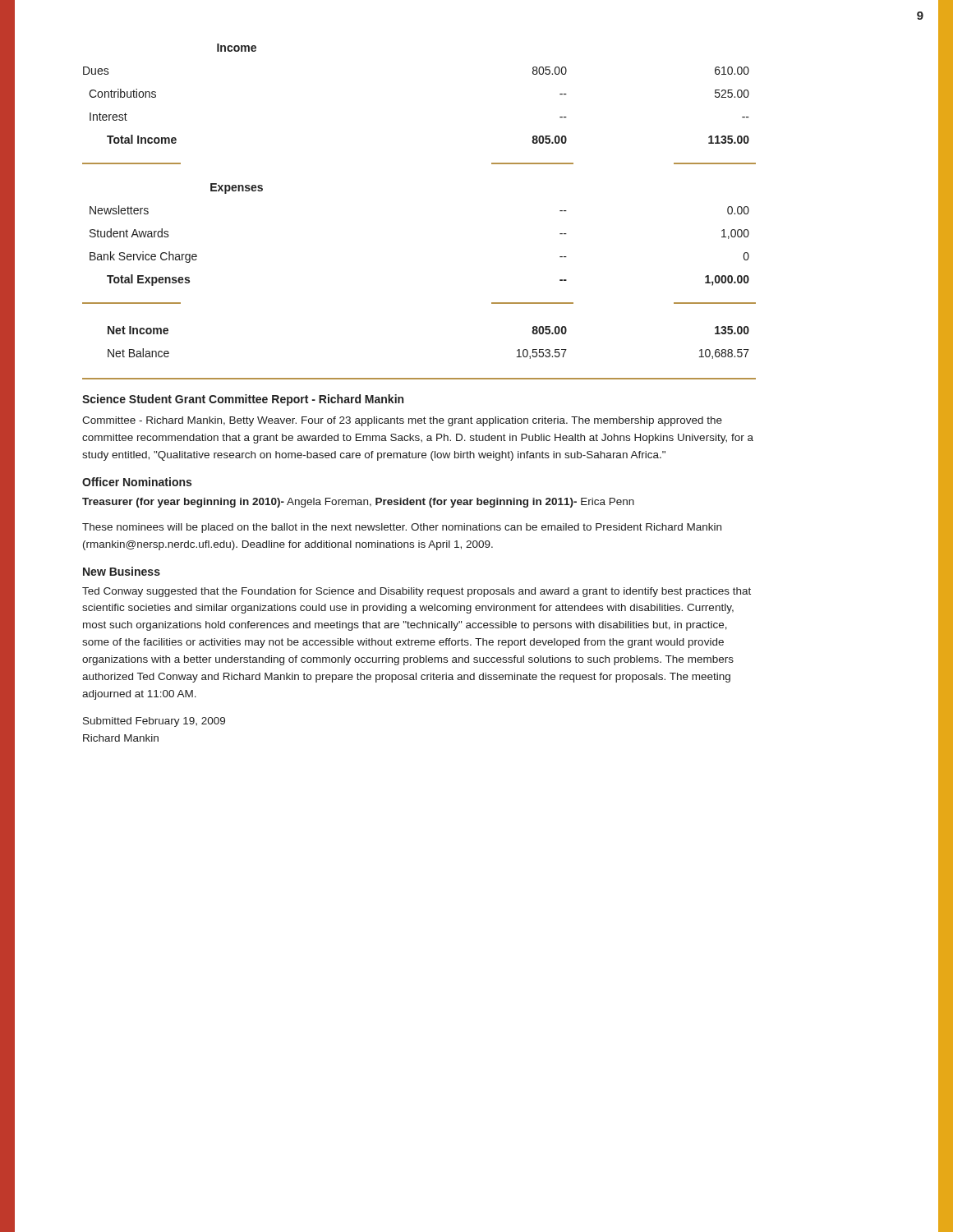The width and height of the screenshot is (953, 1232).
Task: Locate the text "Officer Nominations"
Action: tap(137, 482)
